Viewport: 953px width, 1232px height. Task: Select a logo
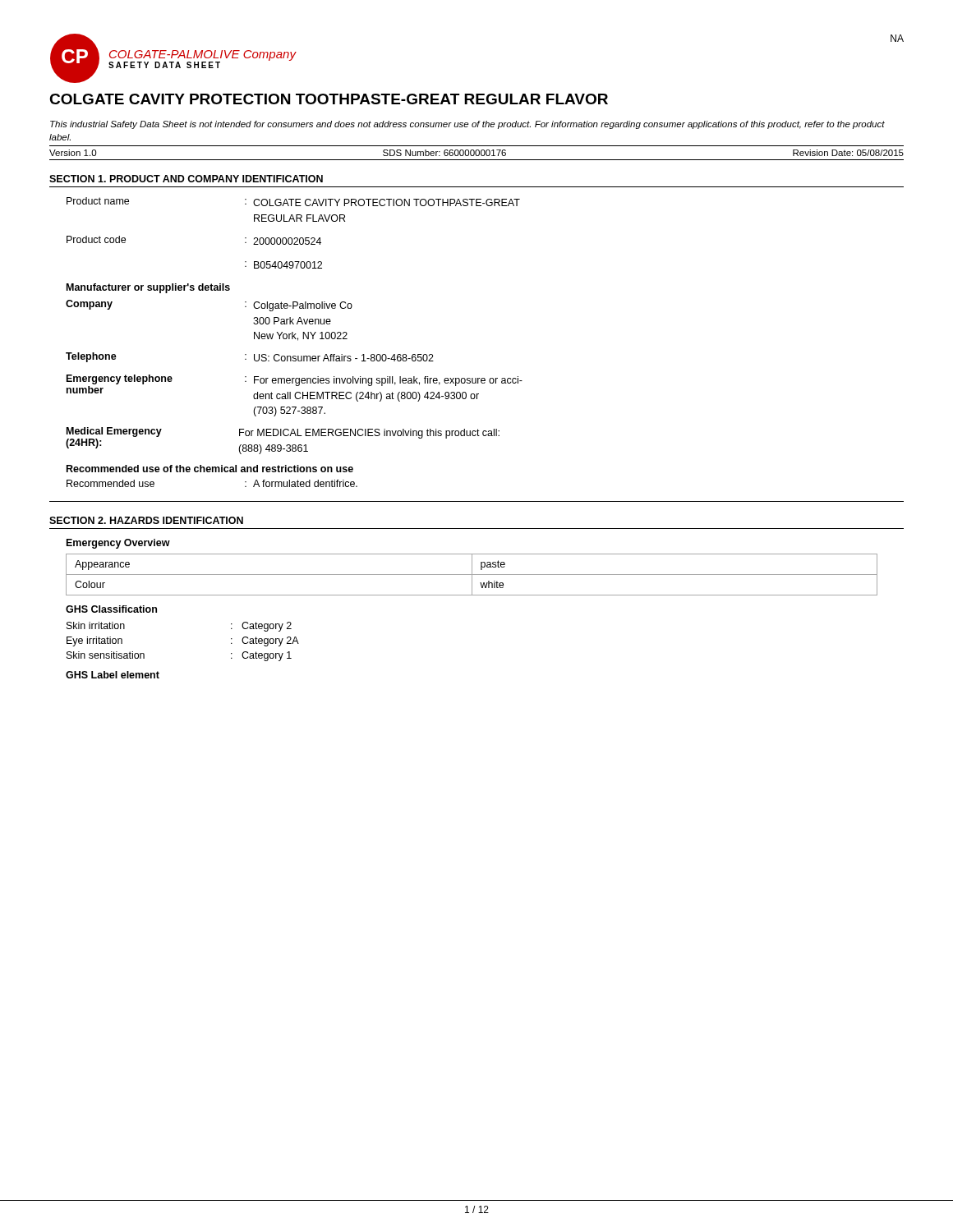172,58
